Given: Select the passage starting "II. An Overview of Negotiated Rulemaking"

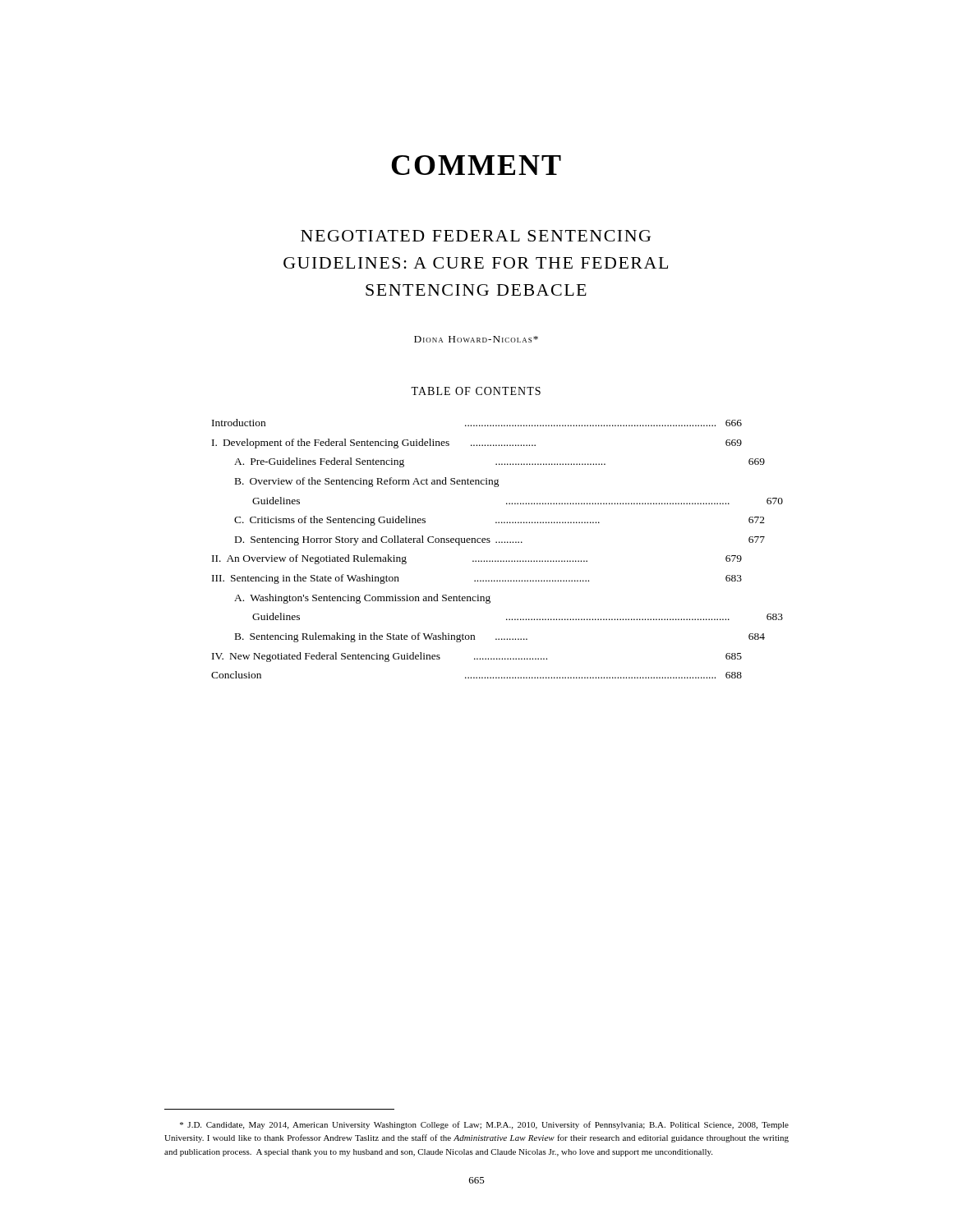Looking at the screenshot, I should pyautogui.click(x=476, y=559).
